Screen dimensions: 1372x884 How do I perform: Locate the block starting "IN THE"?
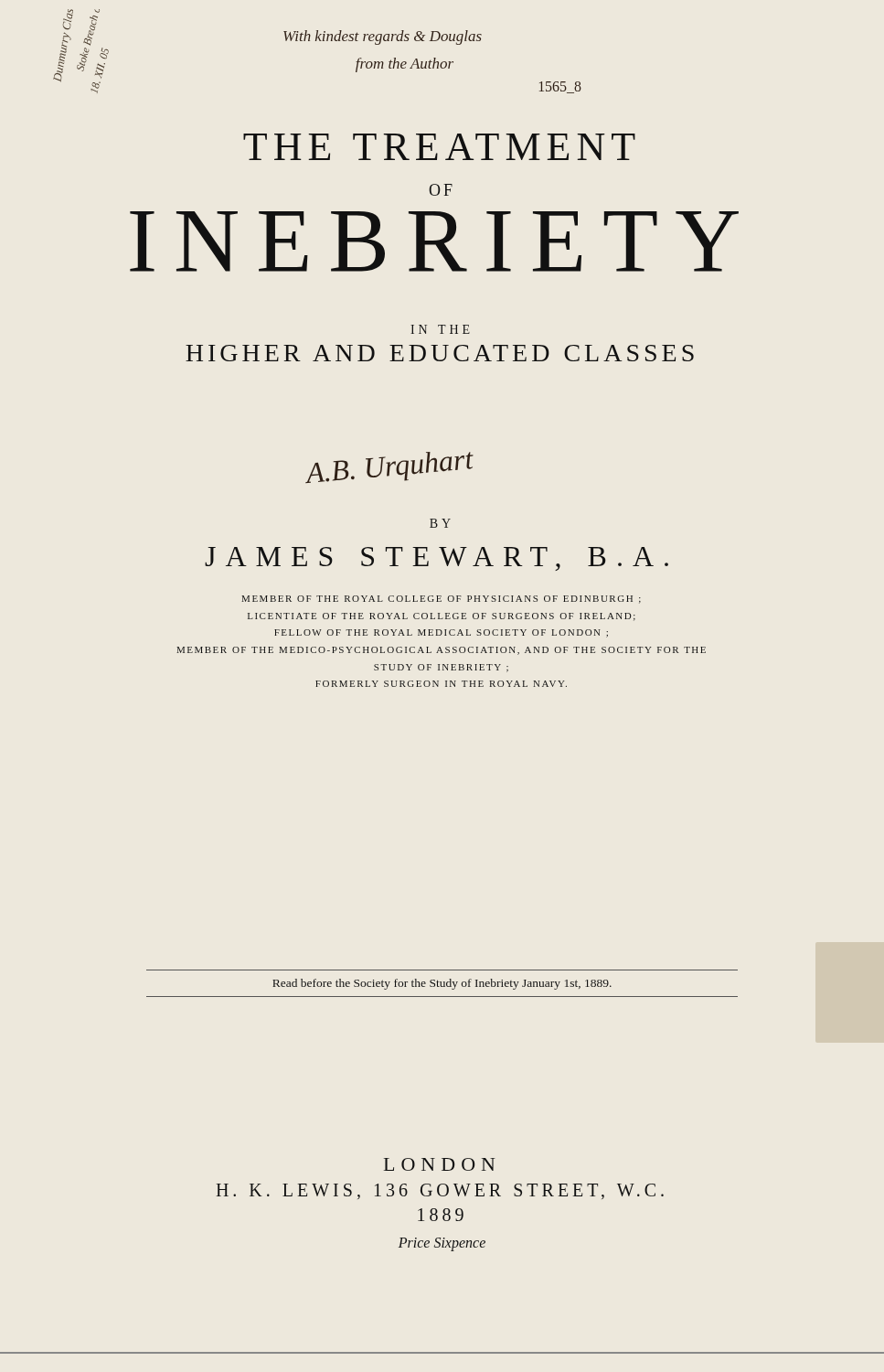(x=442, y=330)
